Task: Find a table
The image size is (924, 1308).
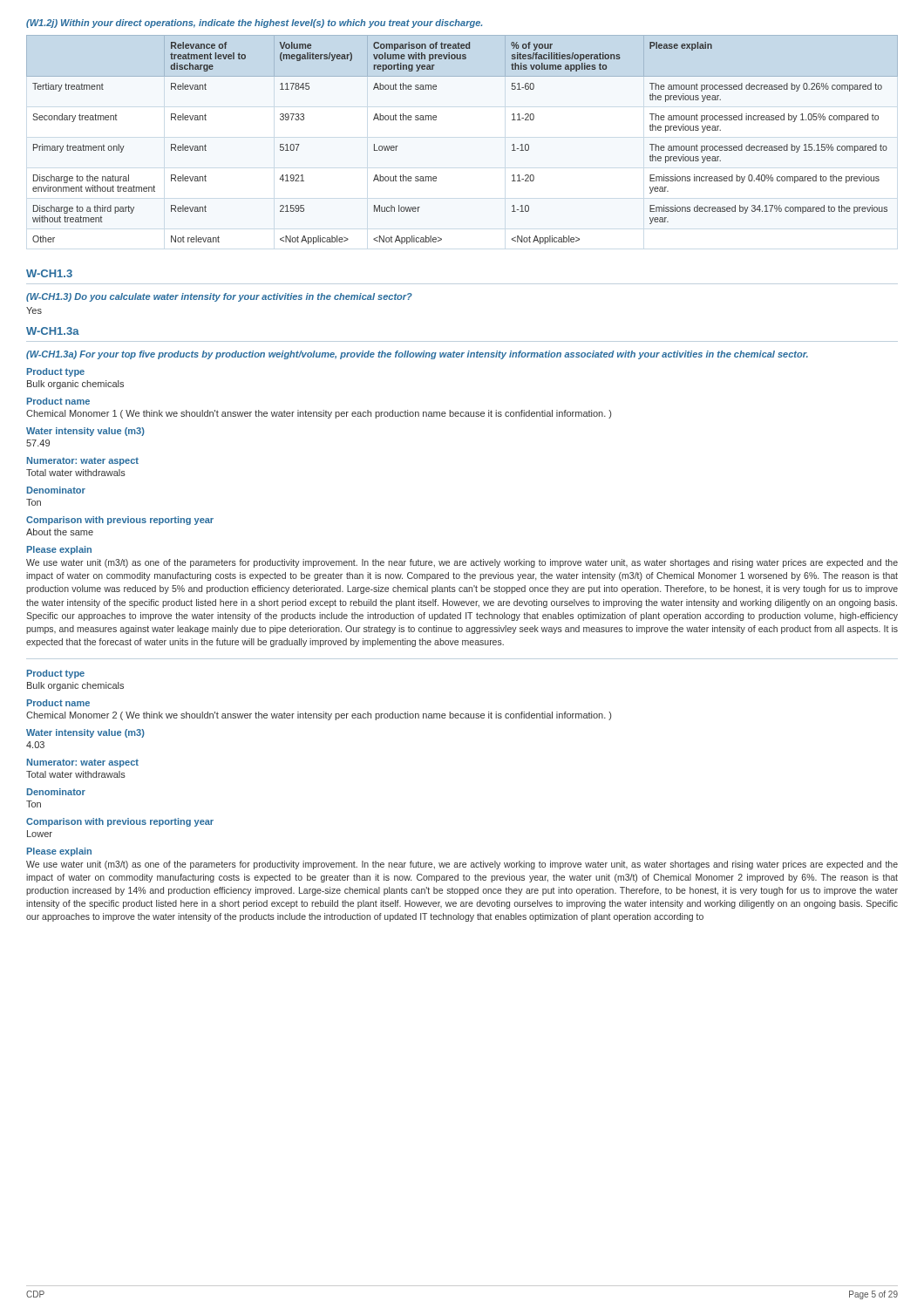Action: (462, 142)
